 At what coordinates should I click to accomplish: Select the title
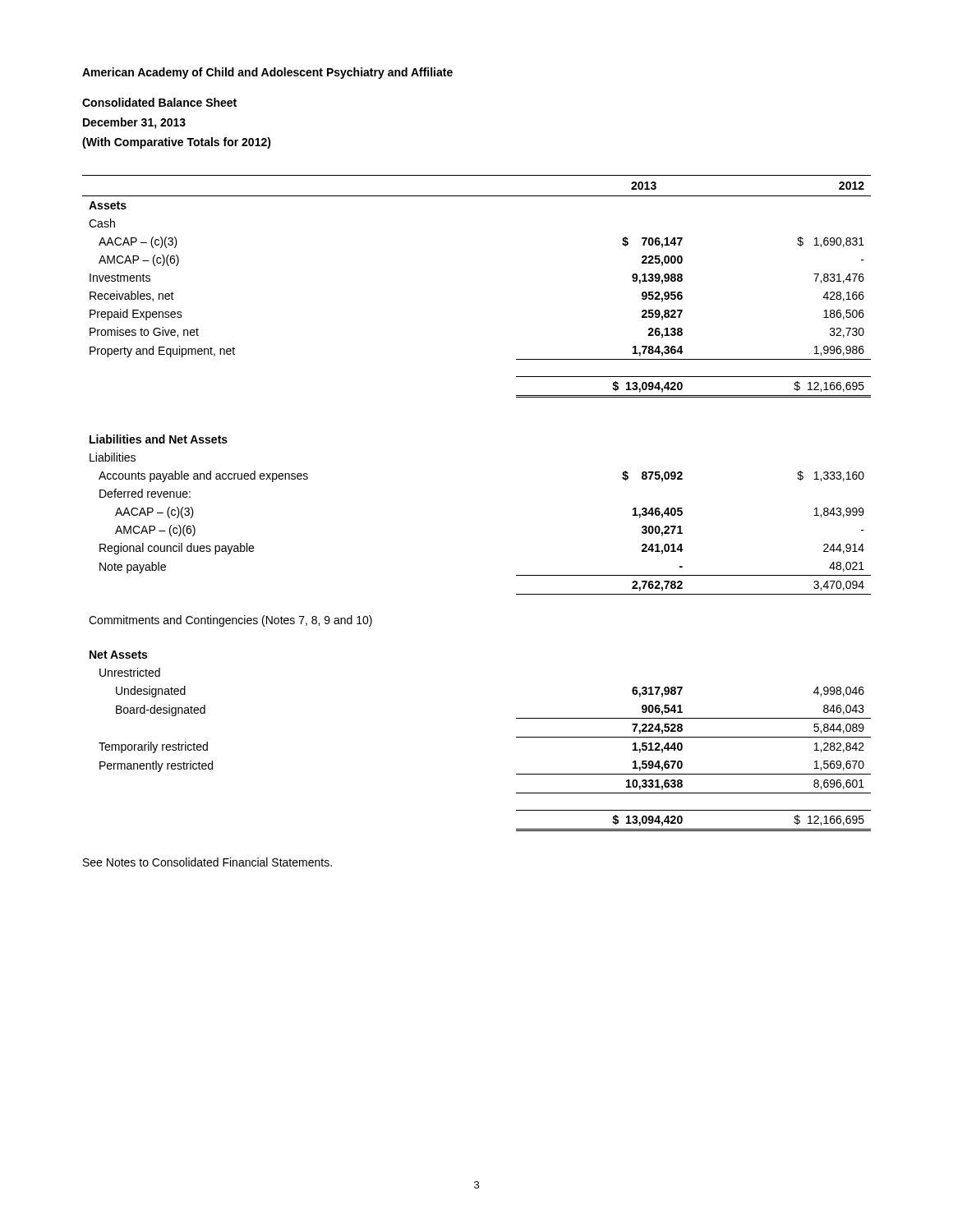tap(268, 72)
